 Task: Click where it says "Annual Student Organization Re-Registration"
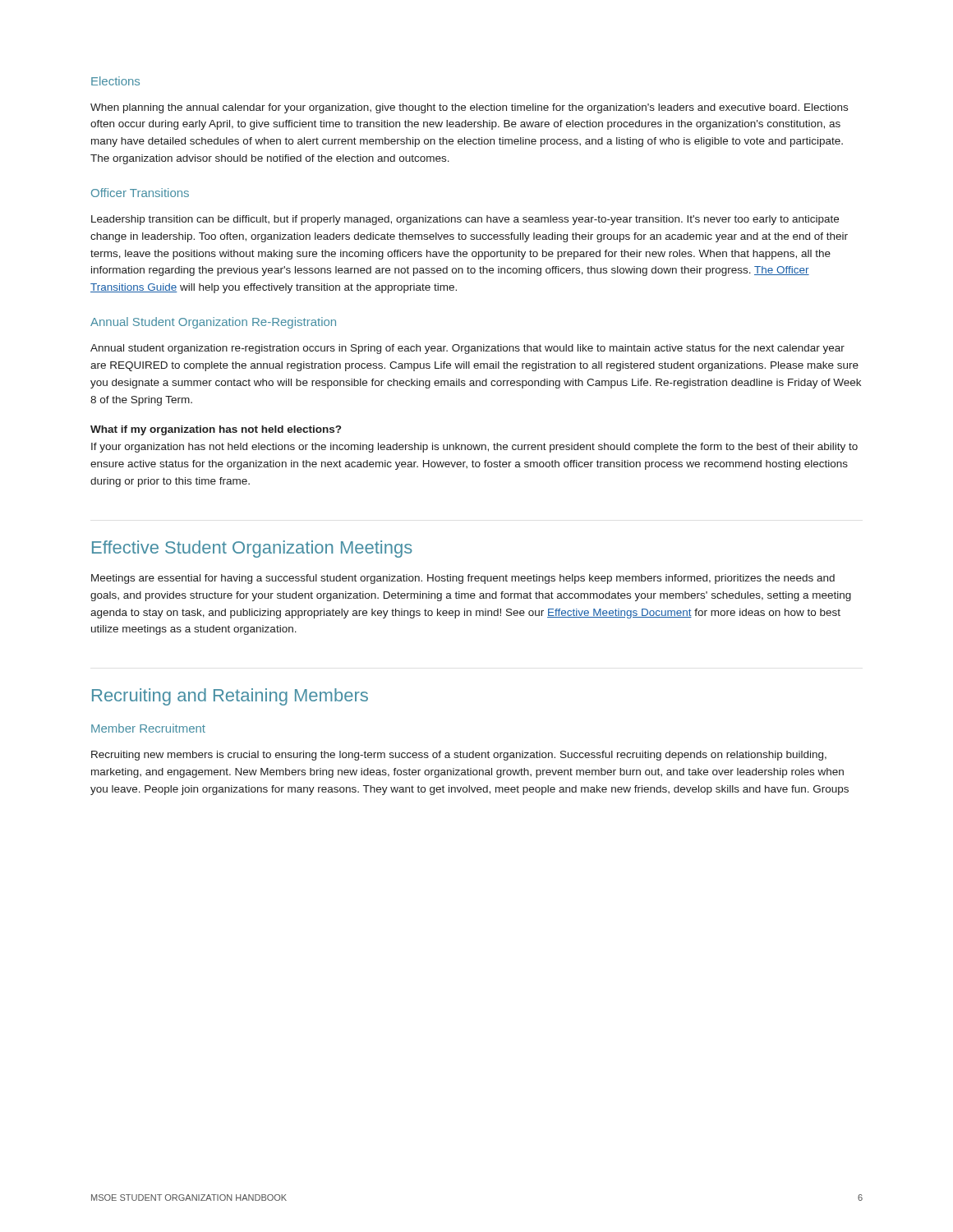(213, 323)
